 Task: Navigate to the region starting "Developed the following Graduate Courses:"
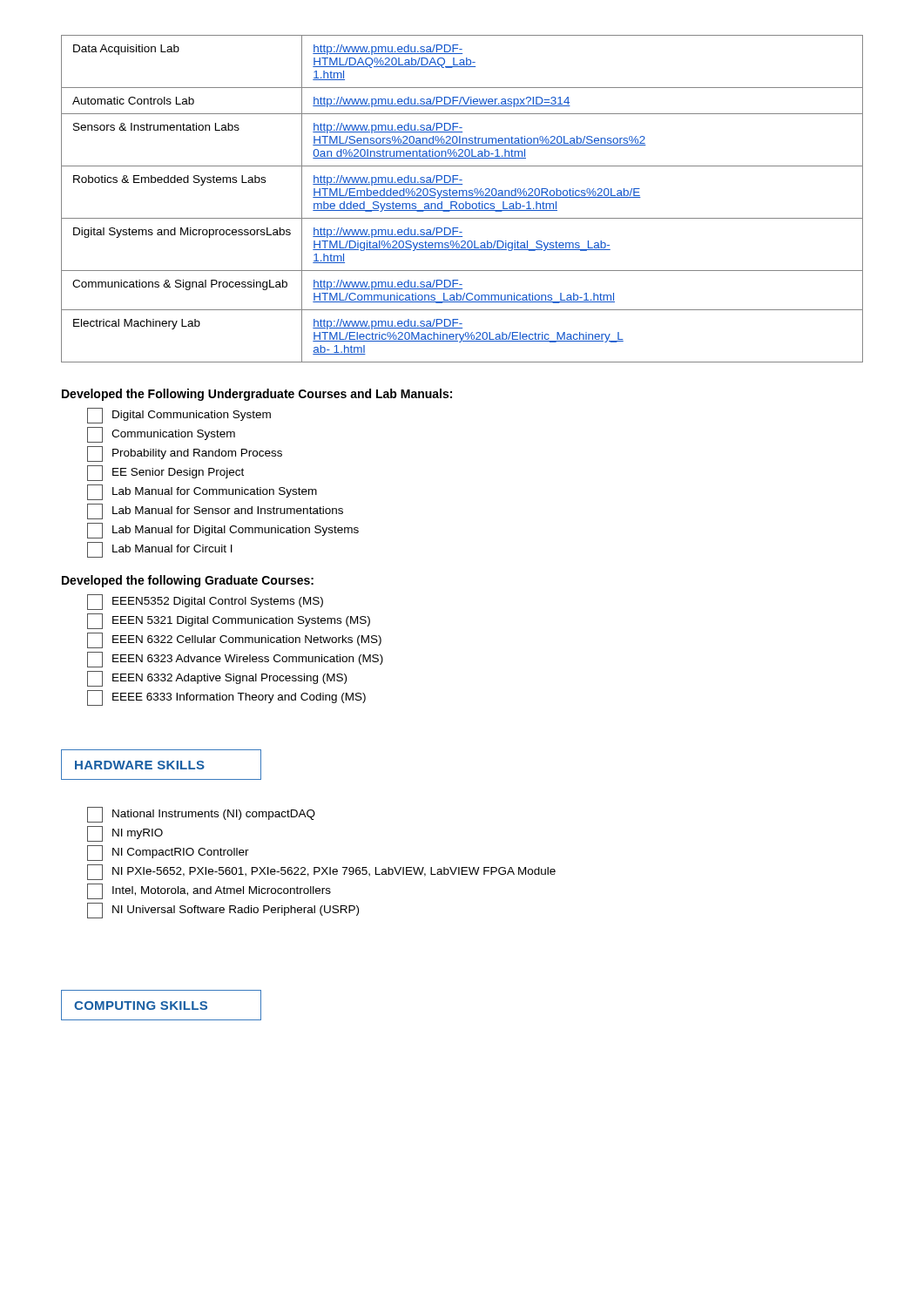click(x=188, y=580)
